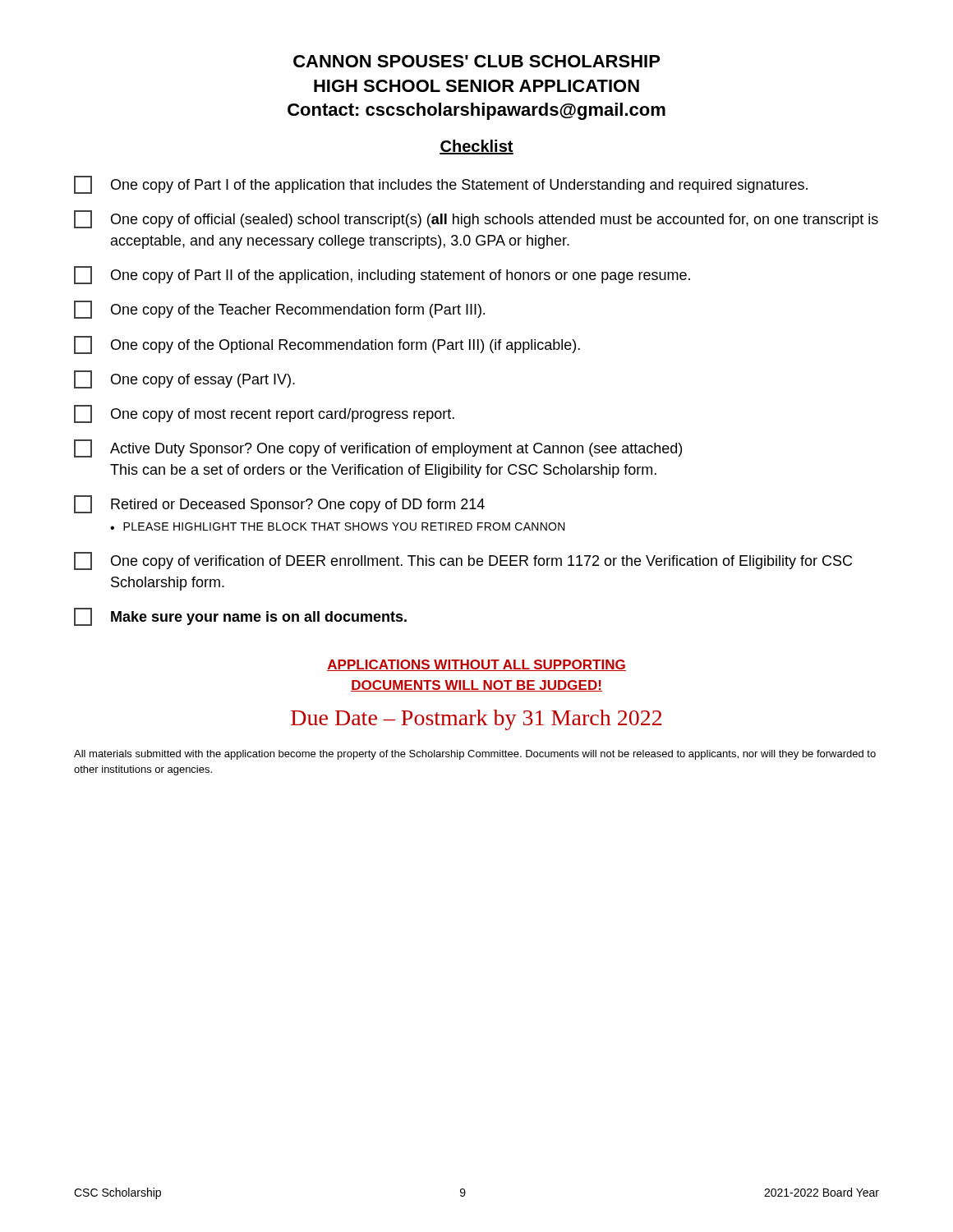Click on the list item that reads "One copy of the Optional Recommendation form (Part"

point(476,345)
